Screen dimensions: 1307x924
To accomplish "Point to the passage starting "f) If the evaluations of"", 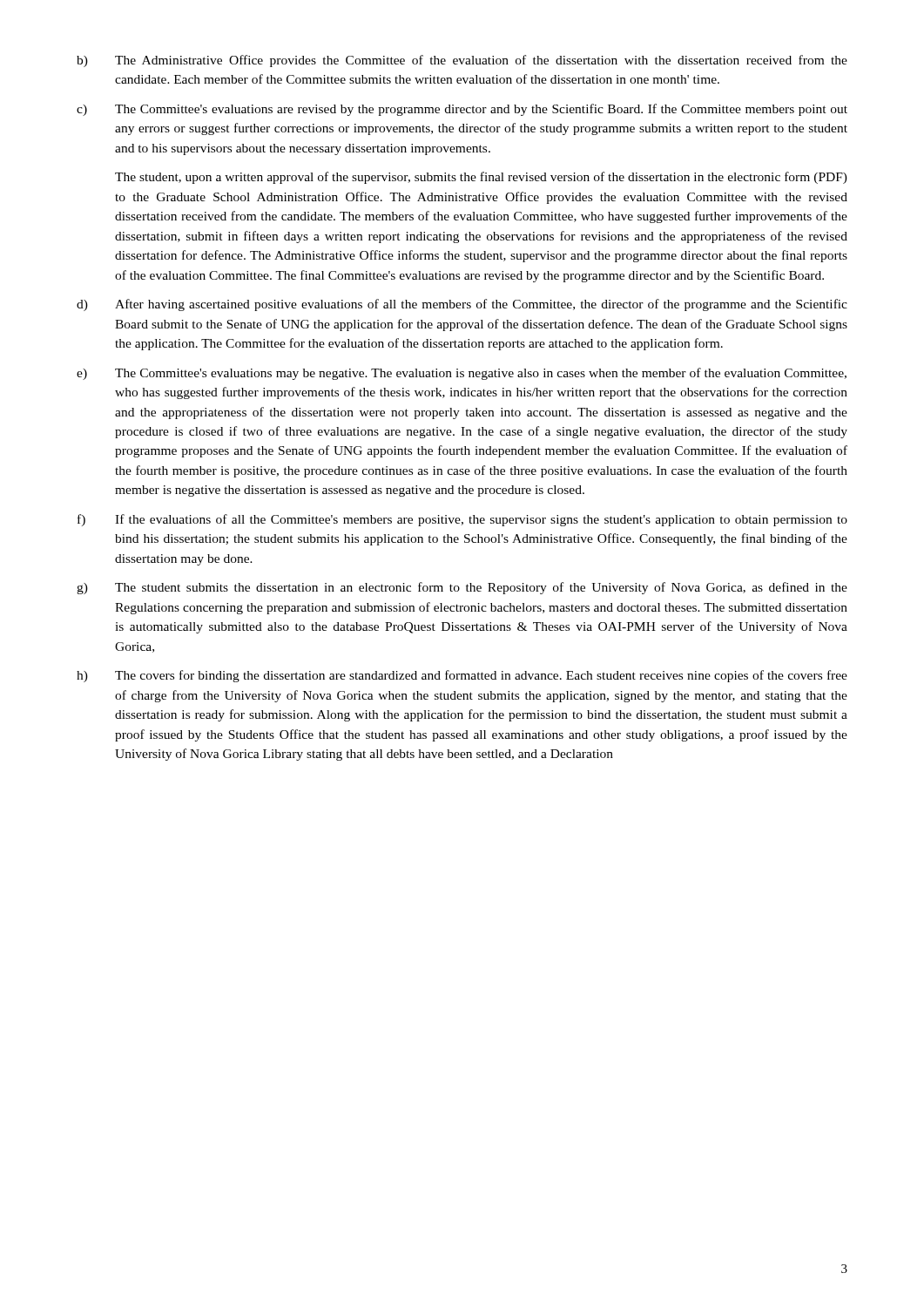I will coord(462,539).
